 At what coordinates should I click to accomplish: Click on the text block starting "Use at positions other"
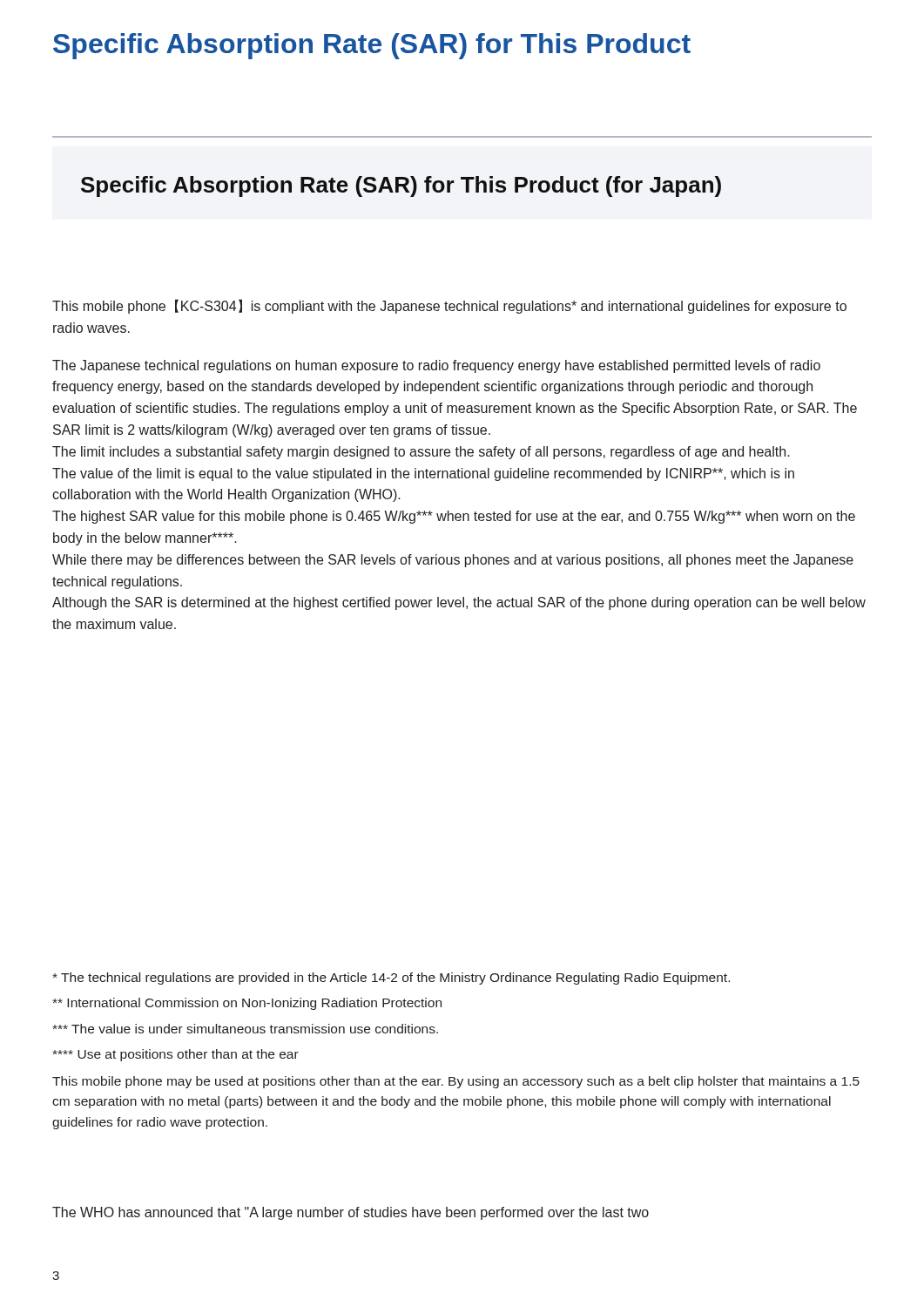[x=175, y=1055]
